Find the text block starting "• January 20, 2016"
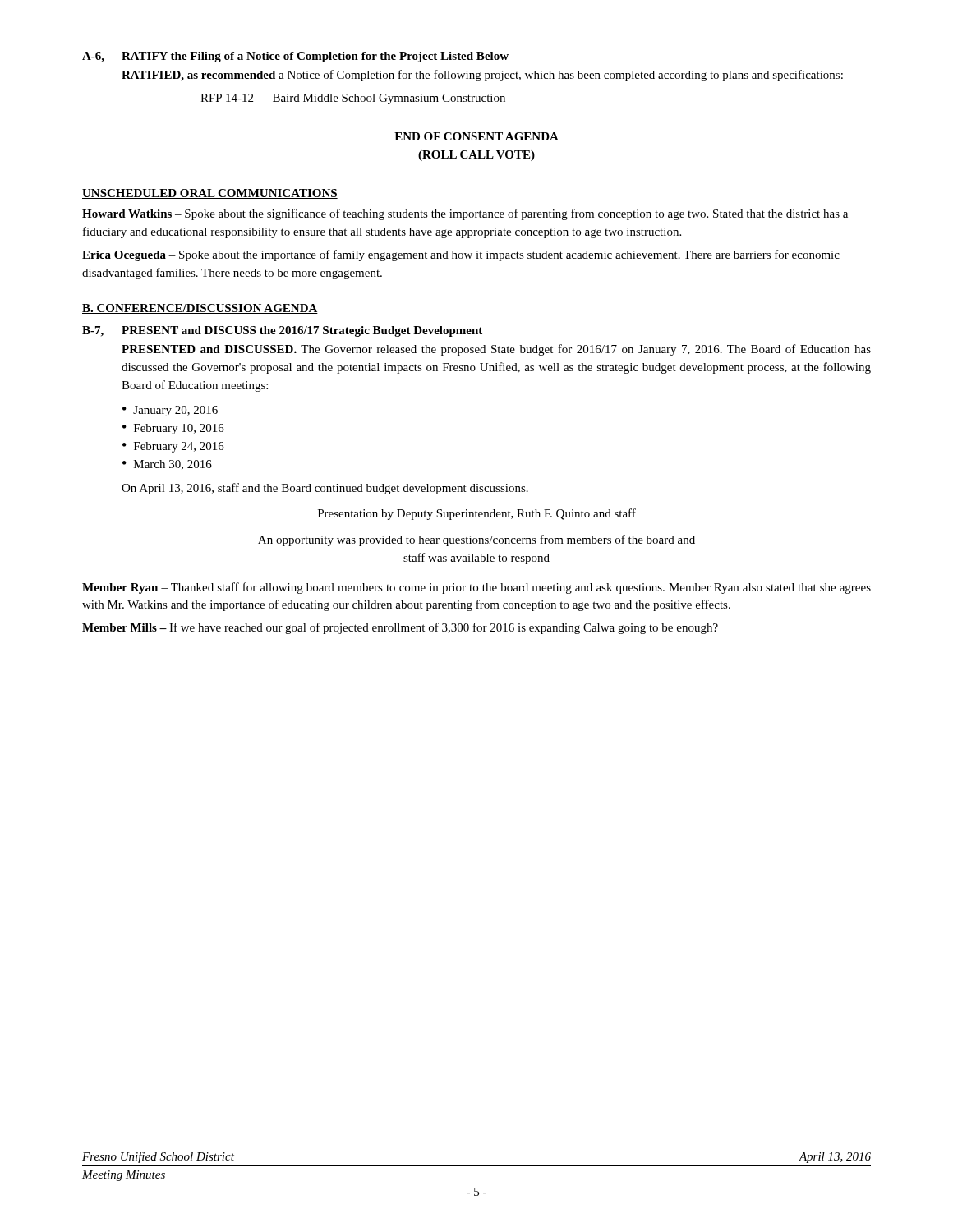Screen dimensions: 1232x953 [170, 409]
